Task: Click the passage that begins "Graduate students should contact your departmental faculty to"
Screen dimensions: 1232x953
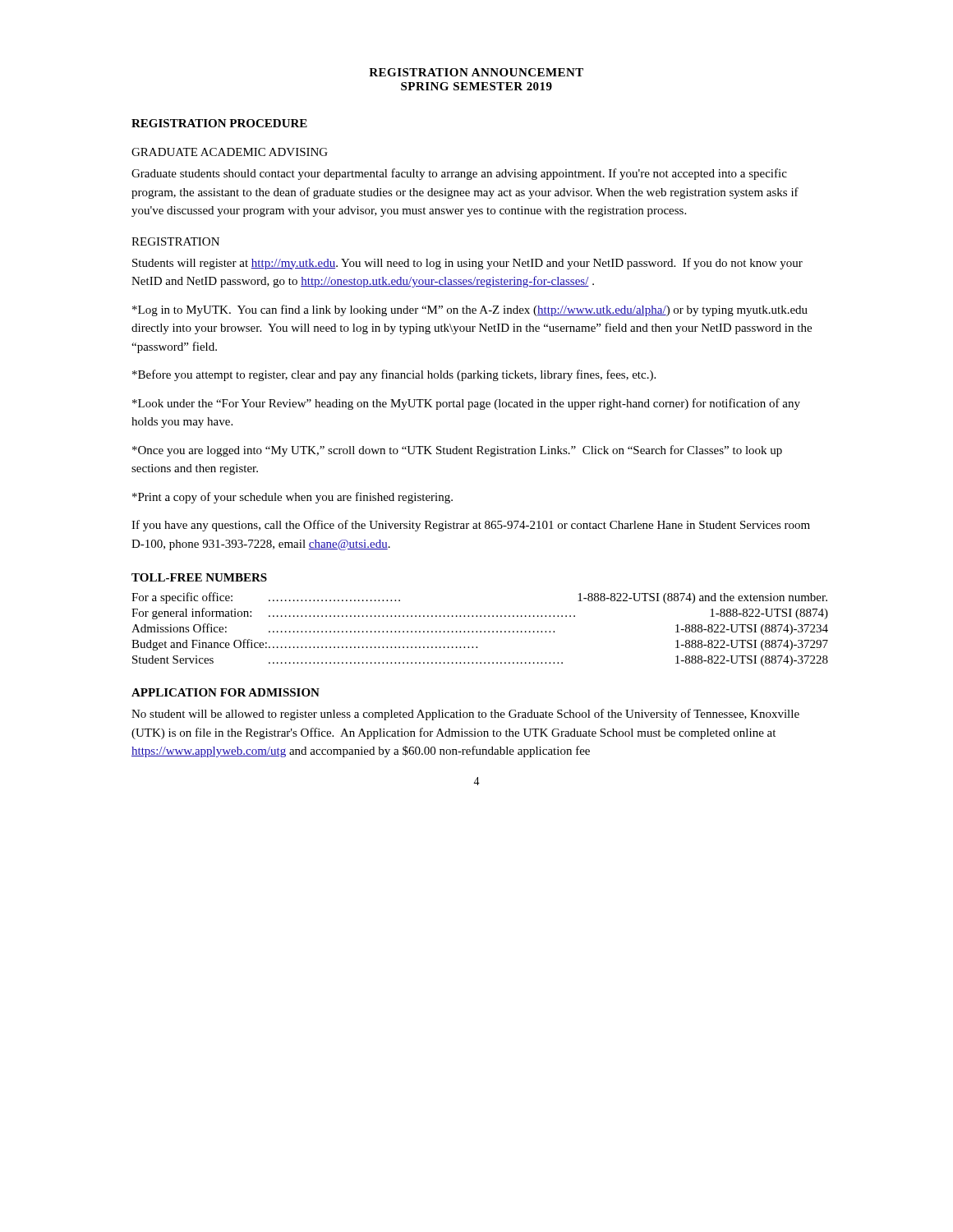Action: (465, 192)
